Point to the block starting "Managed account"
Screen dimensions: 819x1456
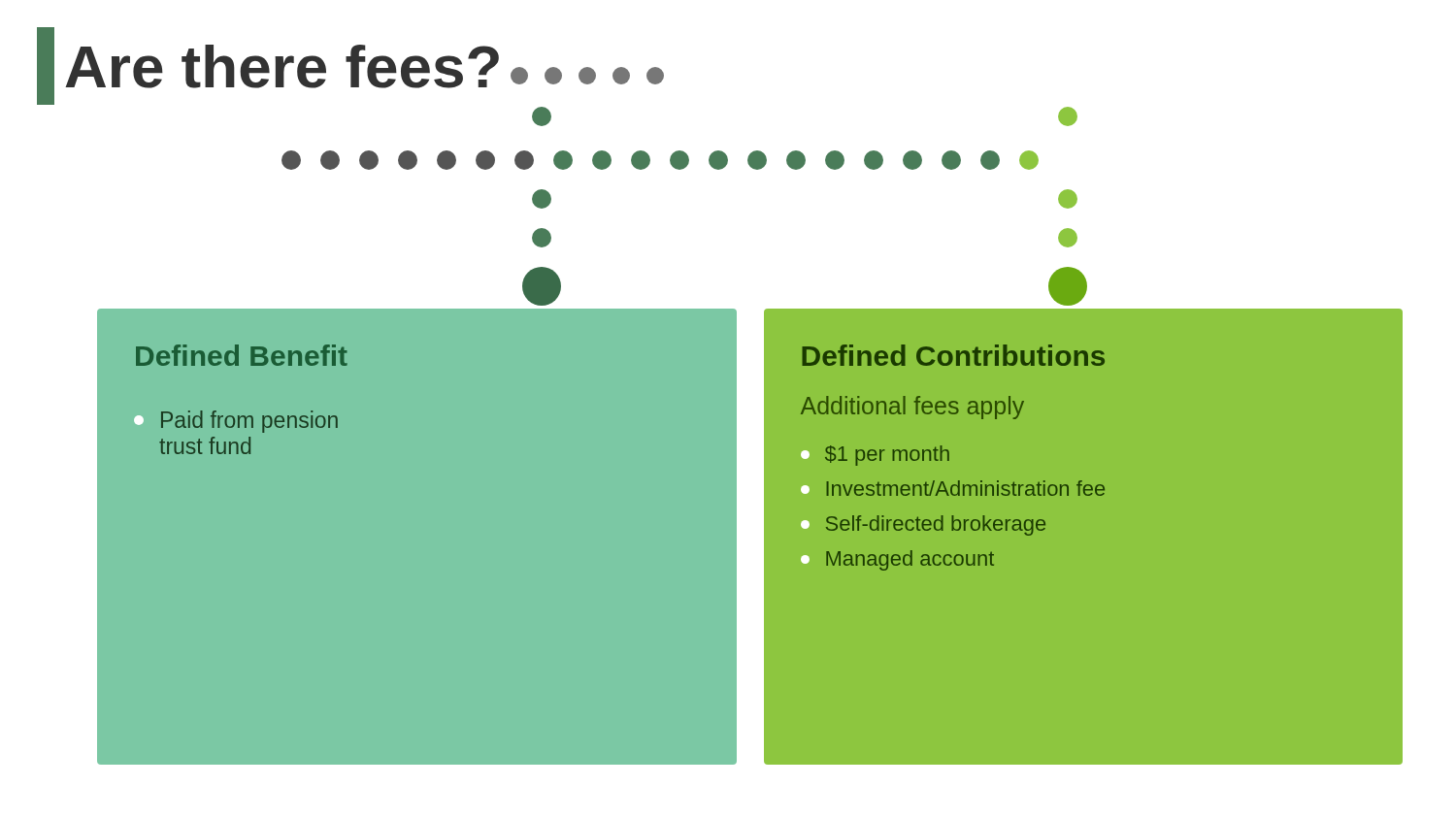(897, 558)
